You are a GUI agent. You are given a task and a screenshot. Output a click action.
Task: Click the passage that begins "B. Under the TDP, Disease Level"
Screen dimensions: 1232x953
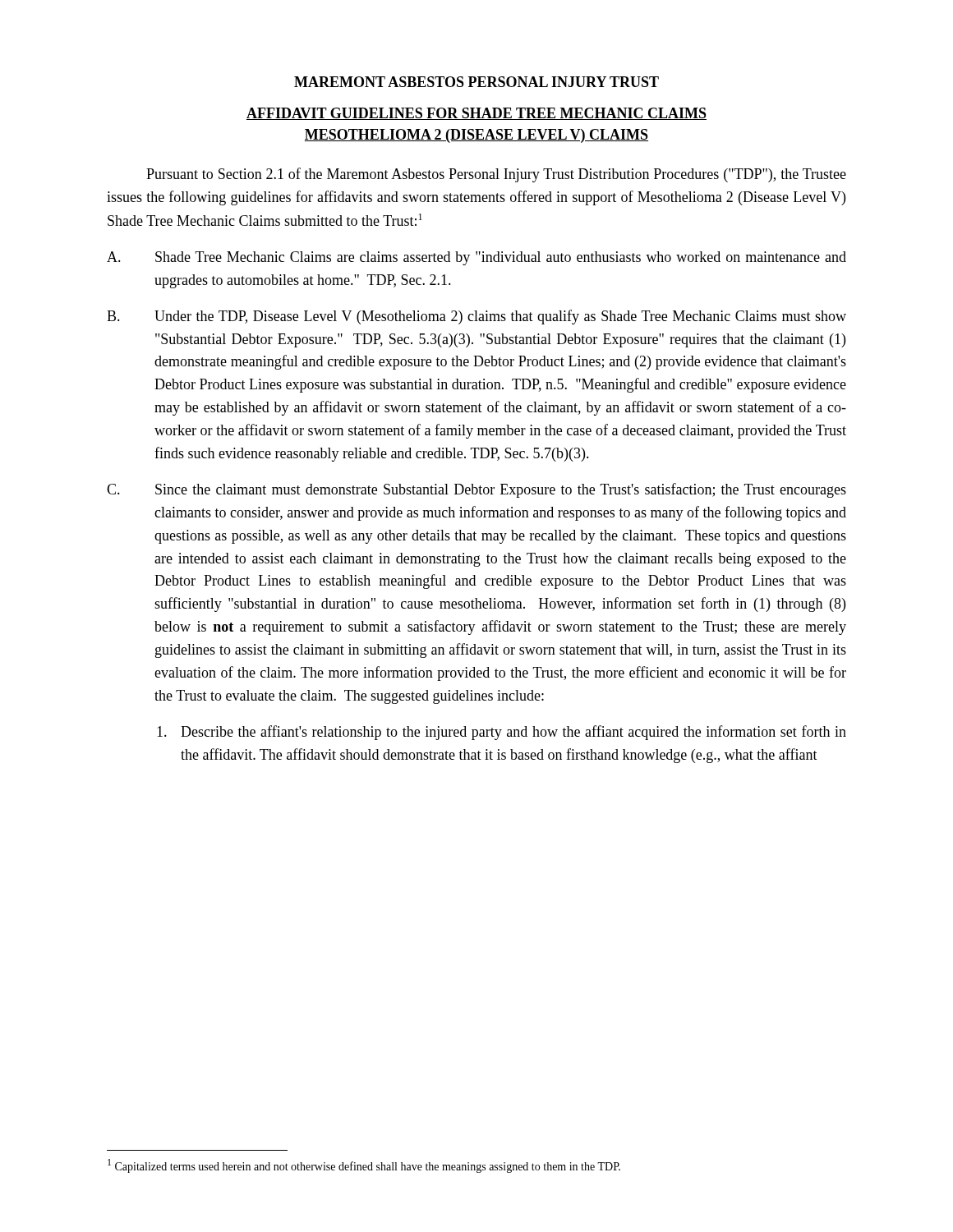[476, 385]
